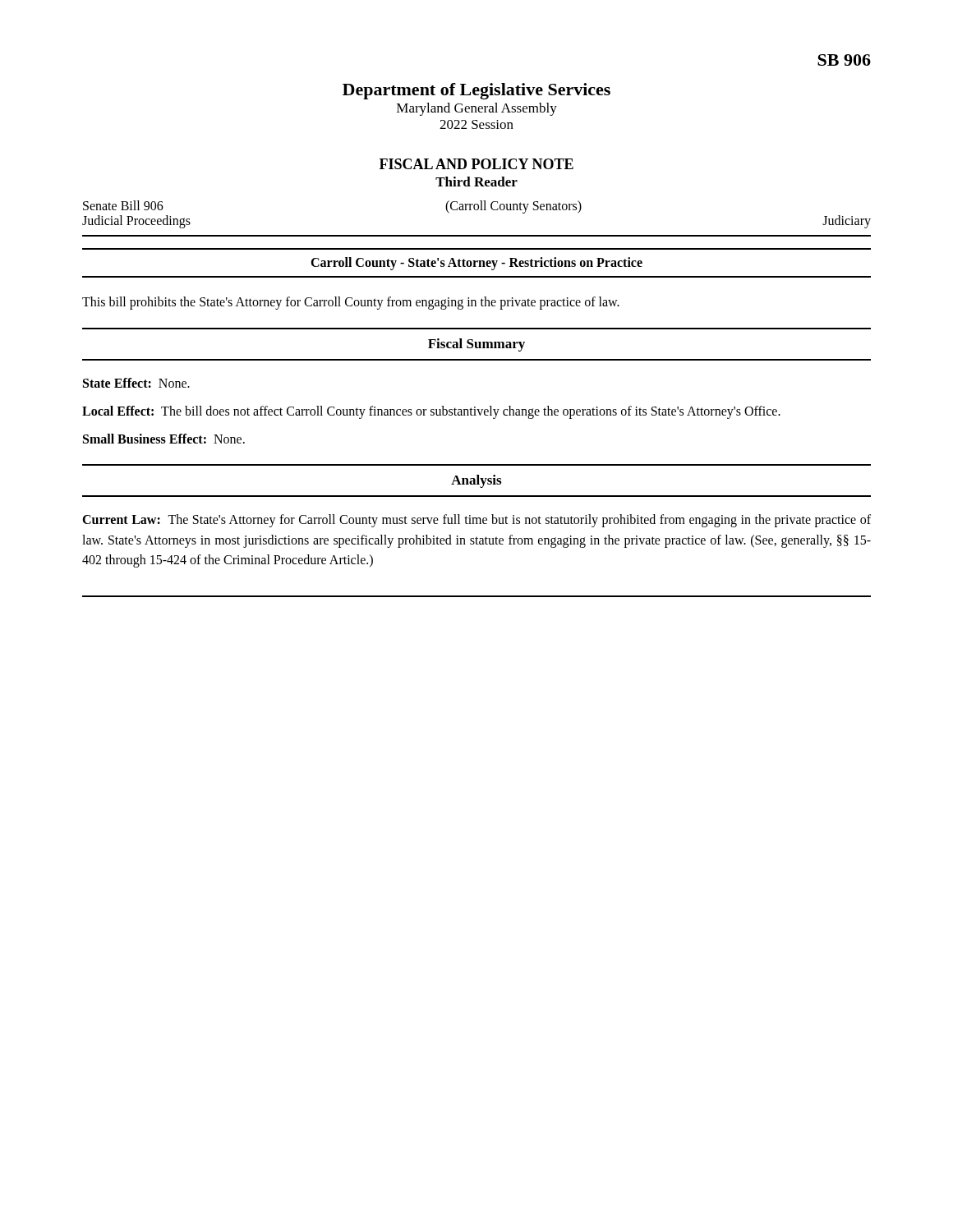Find the block on this page that starts "Local Effect: The bill"
This screenshot has width=953, height=1232.
(432, 411)
